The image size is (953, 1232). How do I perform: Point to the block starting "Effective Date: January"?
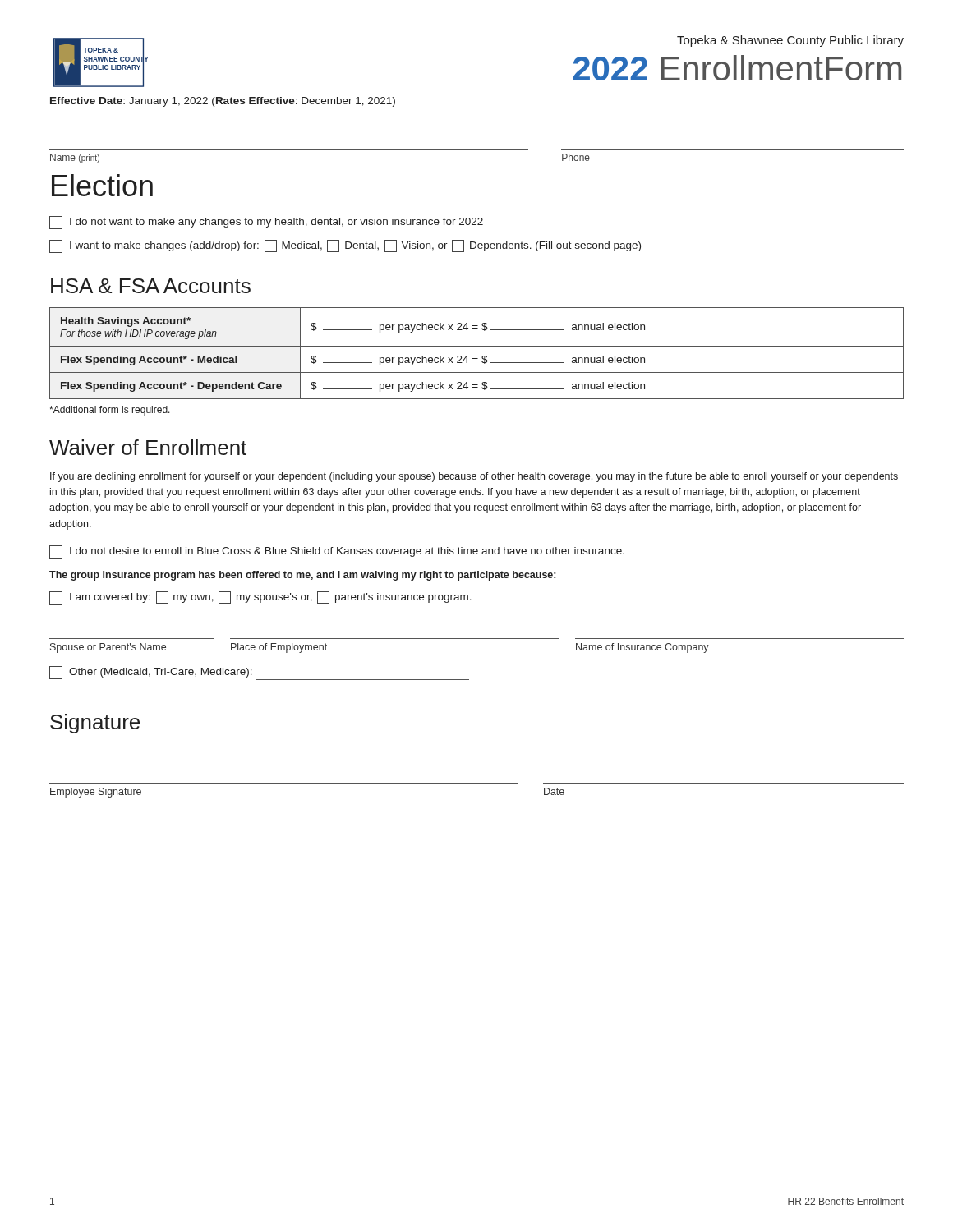tap(223, 101)
